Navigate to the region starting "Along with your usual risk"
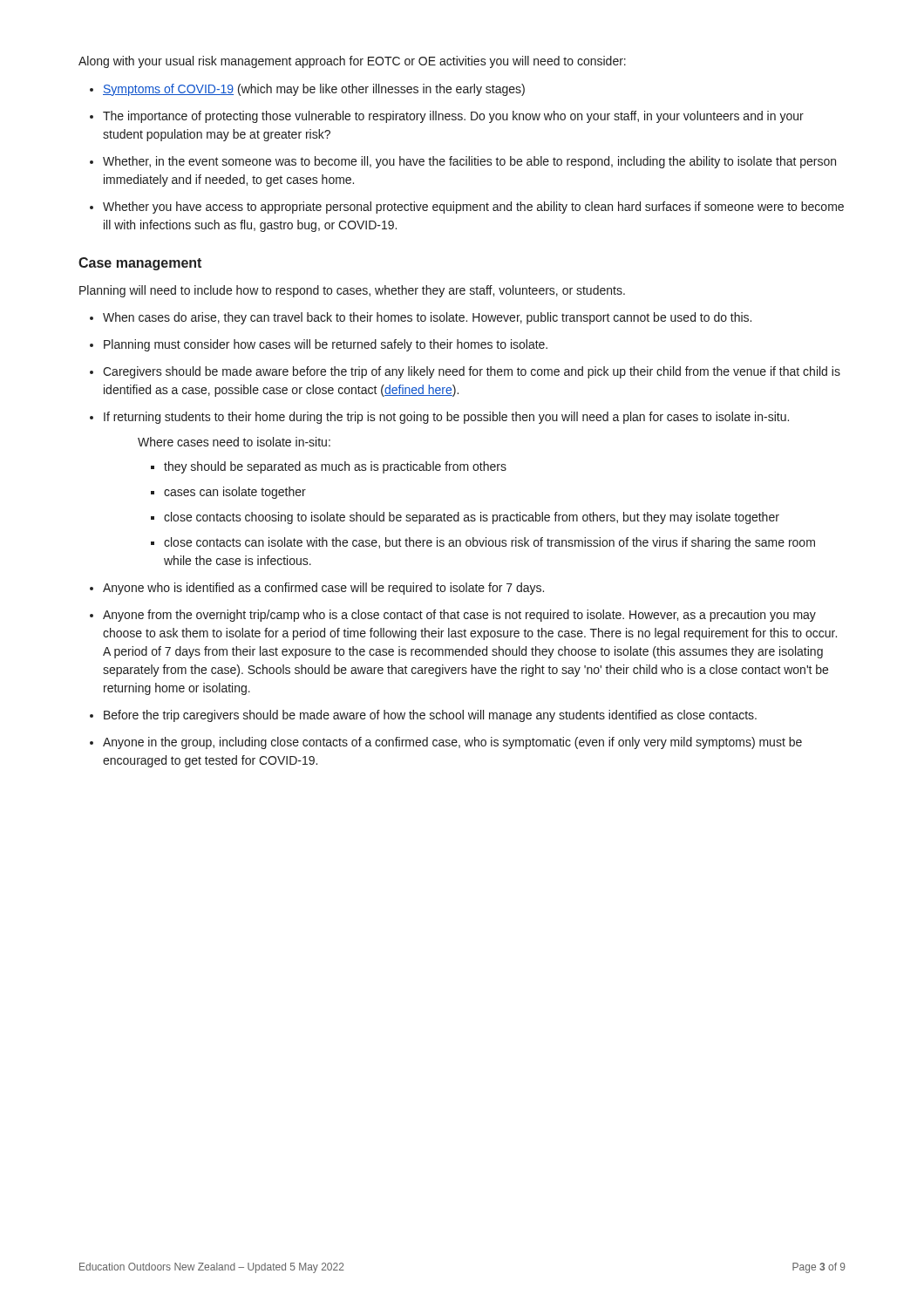 (353, 61)
